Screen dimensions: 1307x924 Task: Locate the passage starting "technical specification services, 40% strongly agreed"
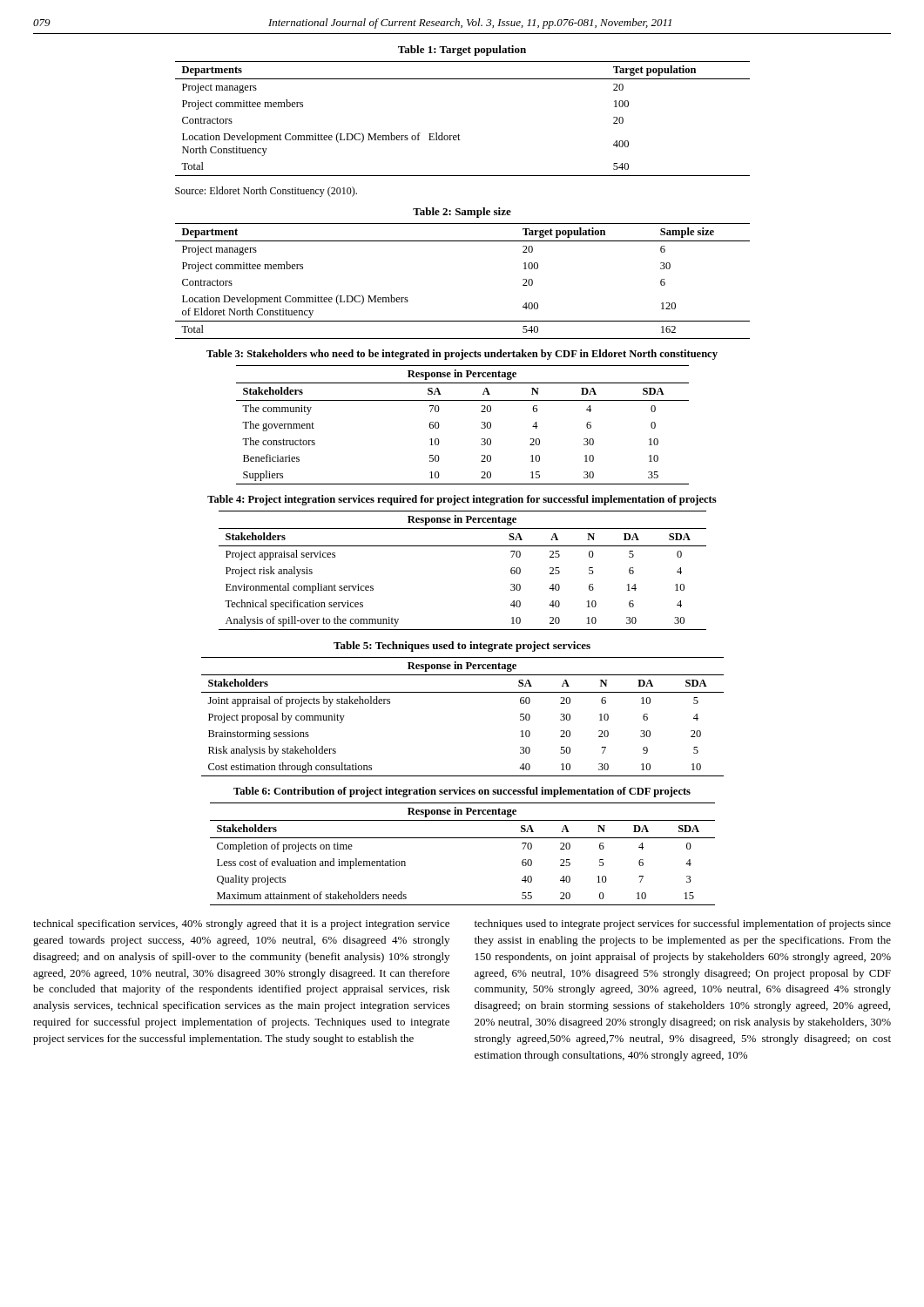(241, 981)
